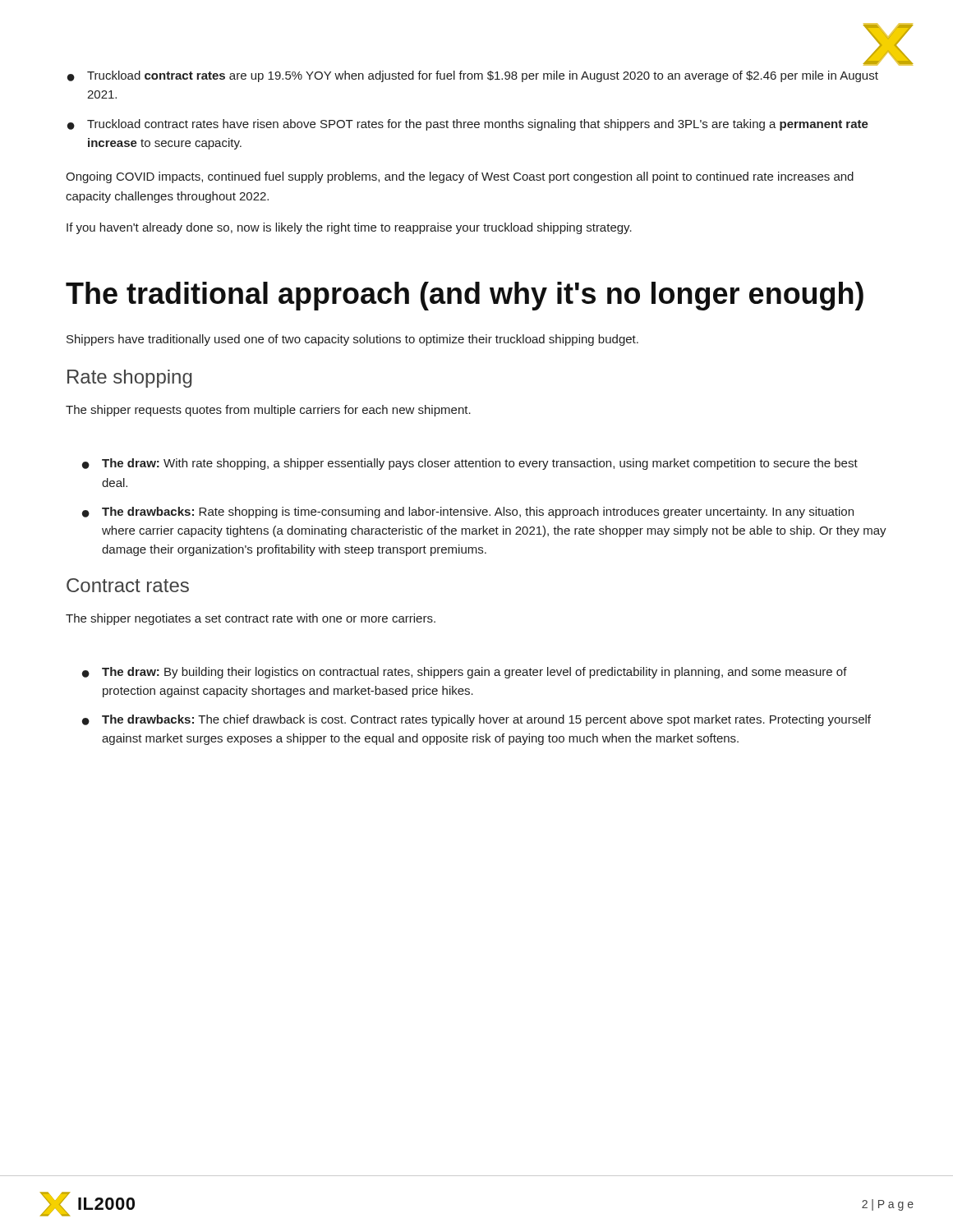953x1232 pixels.
Task: Point to the text block starting "● The draw: By building"
Action: [484, 681]
